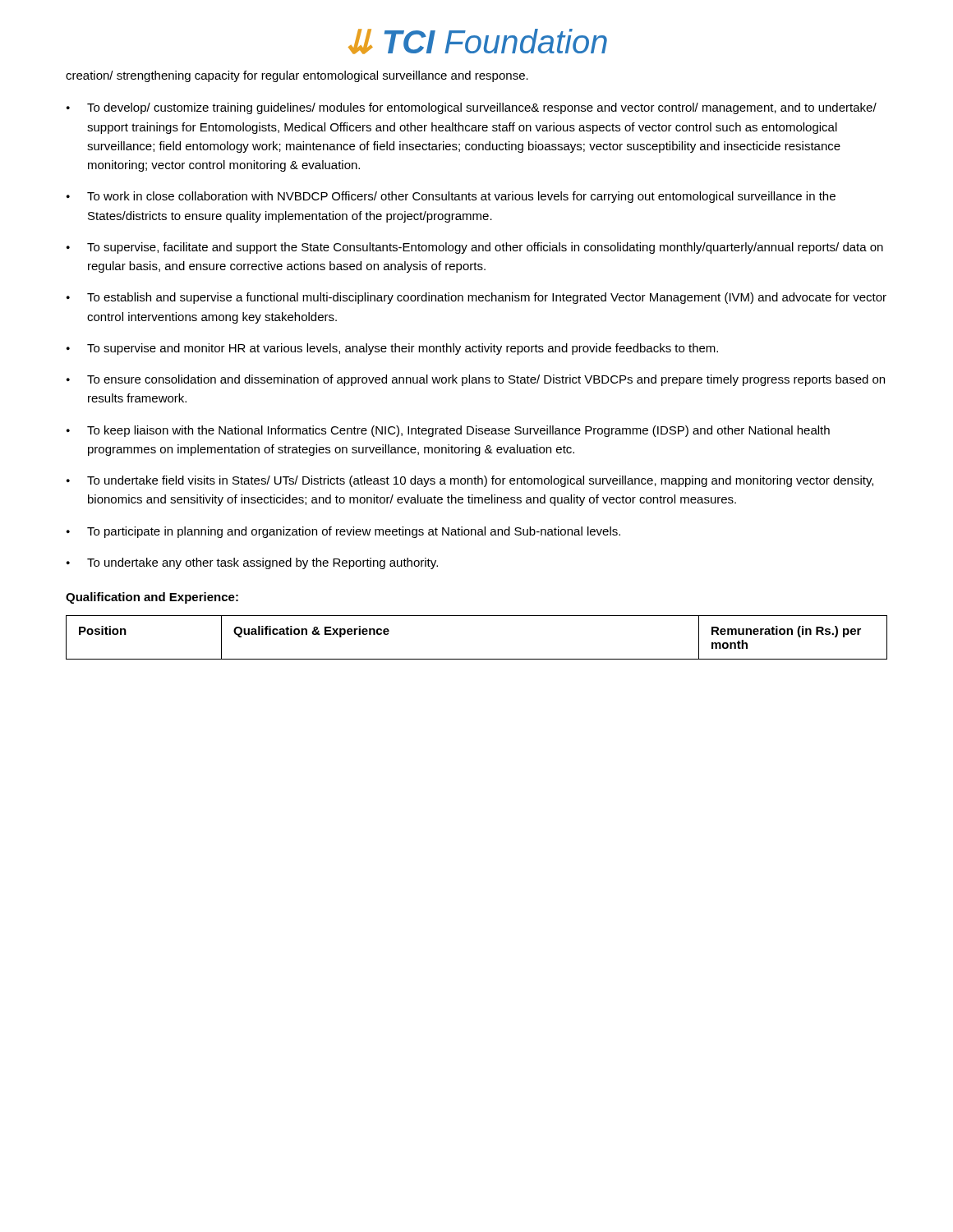953x1232 pixels.
Task: Point to the element starting "● To participate in"
Action: (344, 531)
